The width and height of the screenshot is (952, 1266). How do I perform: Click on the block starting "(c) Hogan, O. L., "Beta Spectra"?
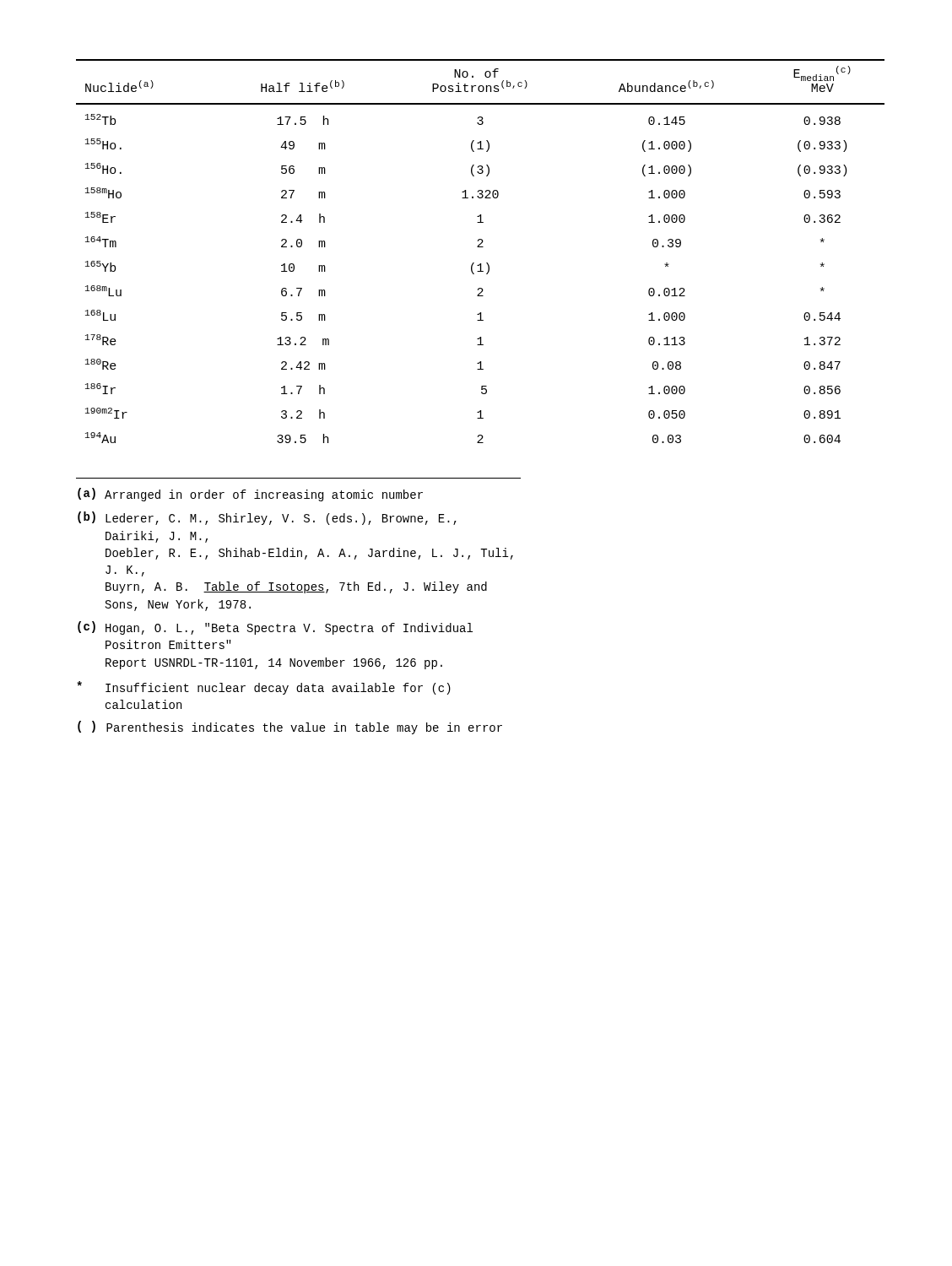coord(275,628)
